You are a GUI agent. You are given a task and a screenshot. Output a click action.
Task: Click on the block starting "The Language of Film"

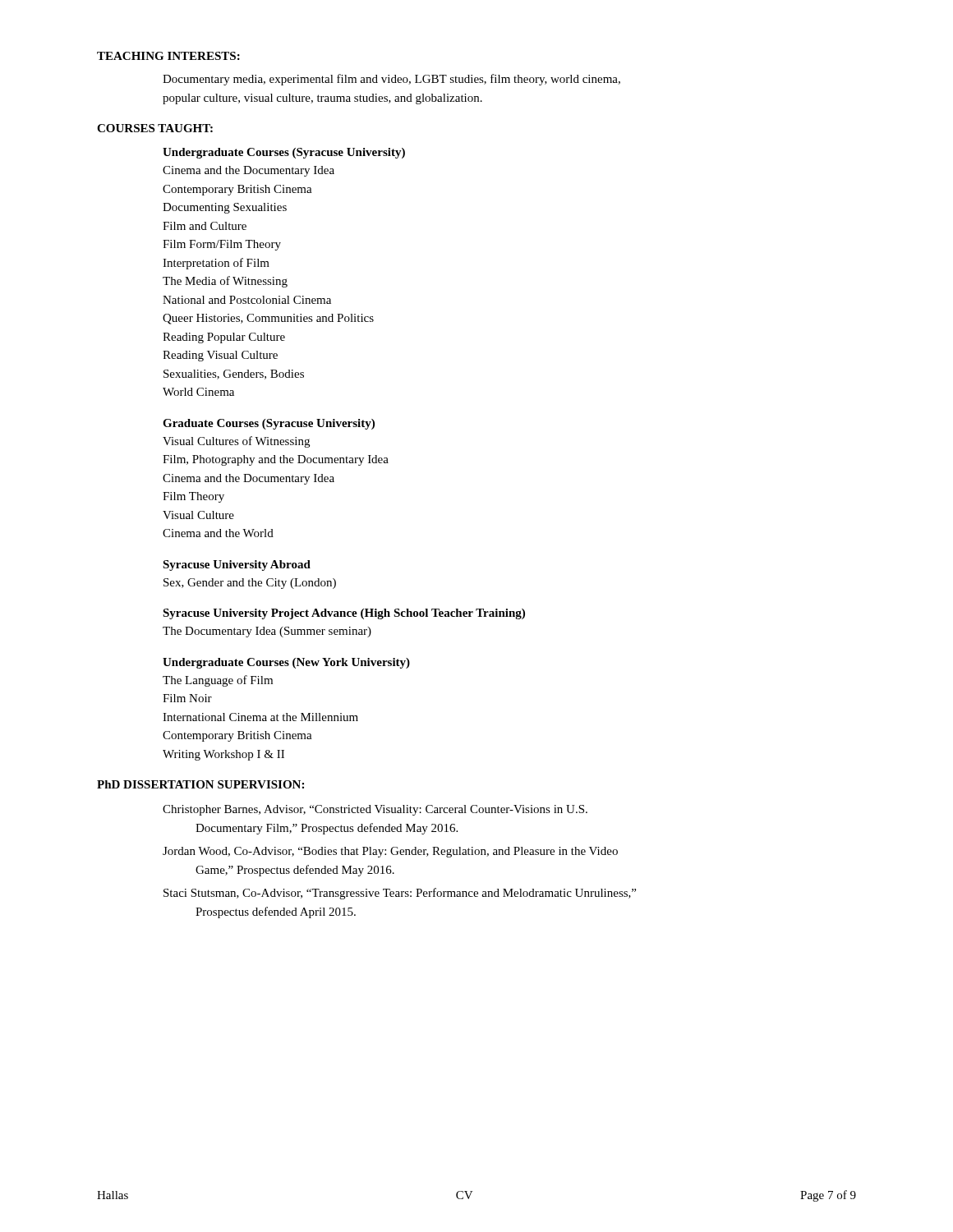click(x=218, y=680)
